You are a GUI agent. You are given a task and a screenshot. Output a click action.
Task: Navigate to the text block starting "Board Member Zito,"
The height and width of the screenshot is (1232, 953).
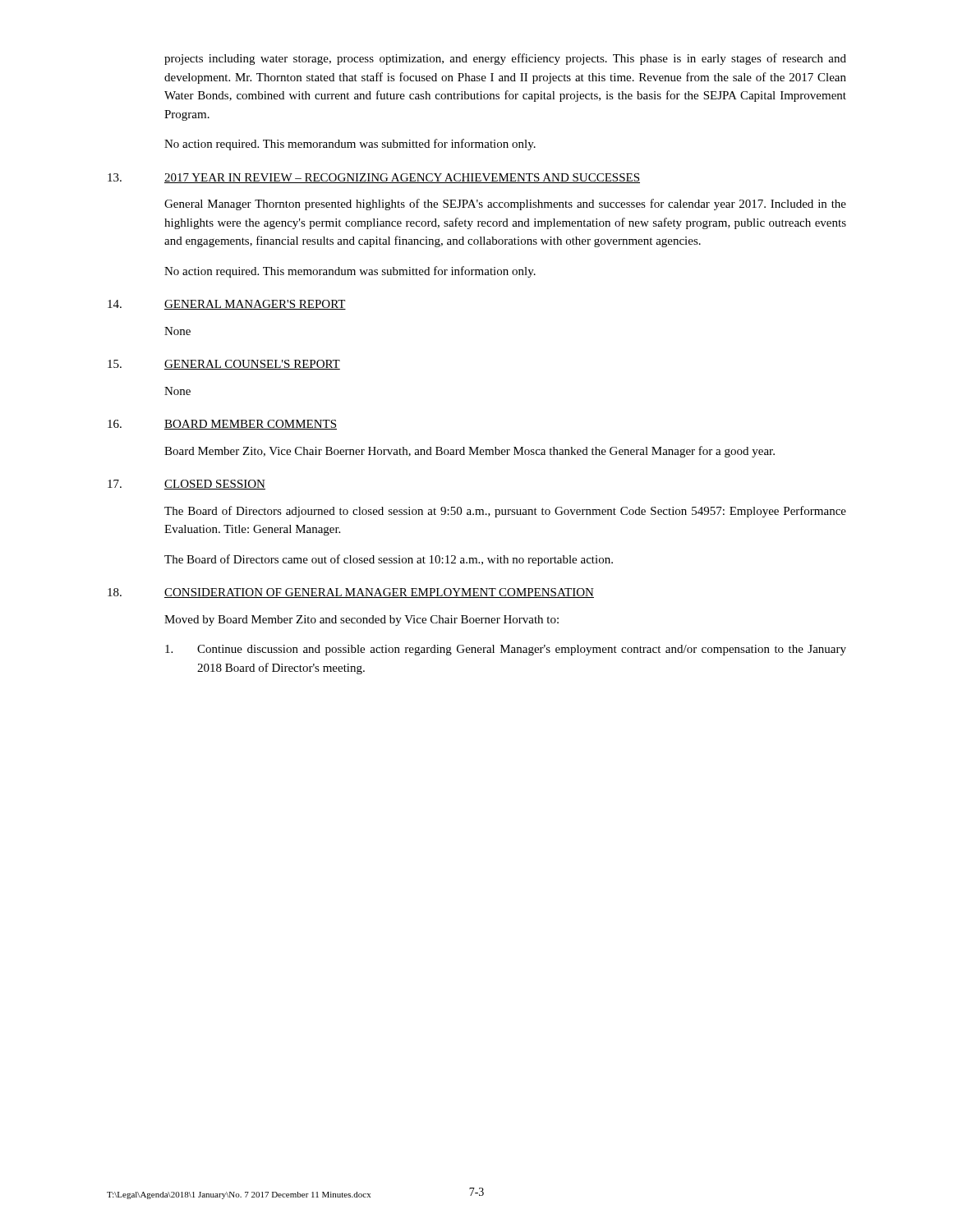(x=470, y=450)
